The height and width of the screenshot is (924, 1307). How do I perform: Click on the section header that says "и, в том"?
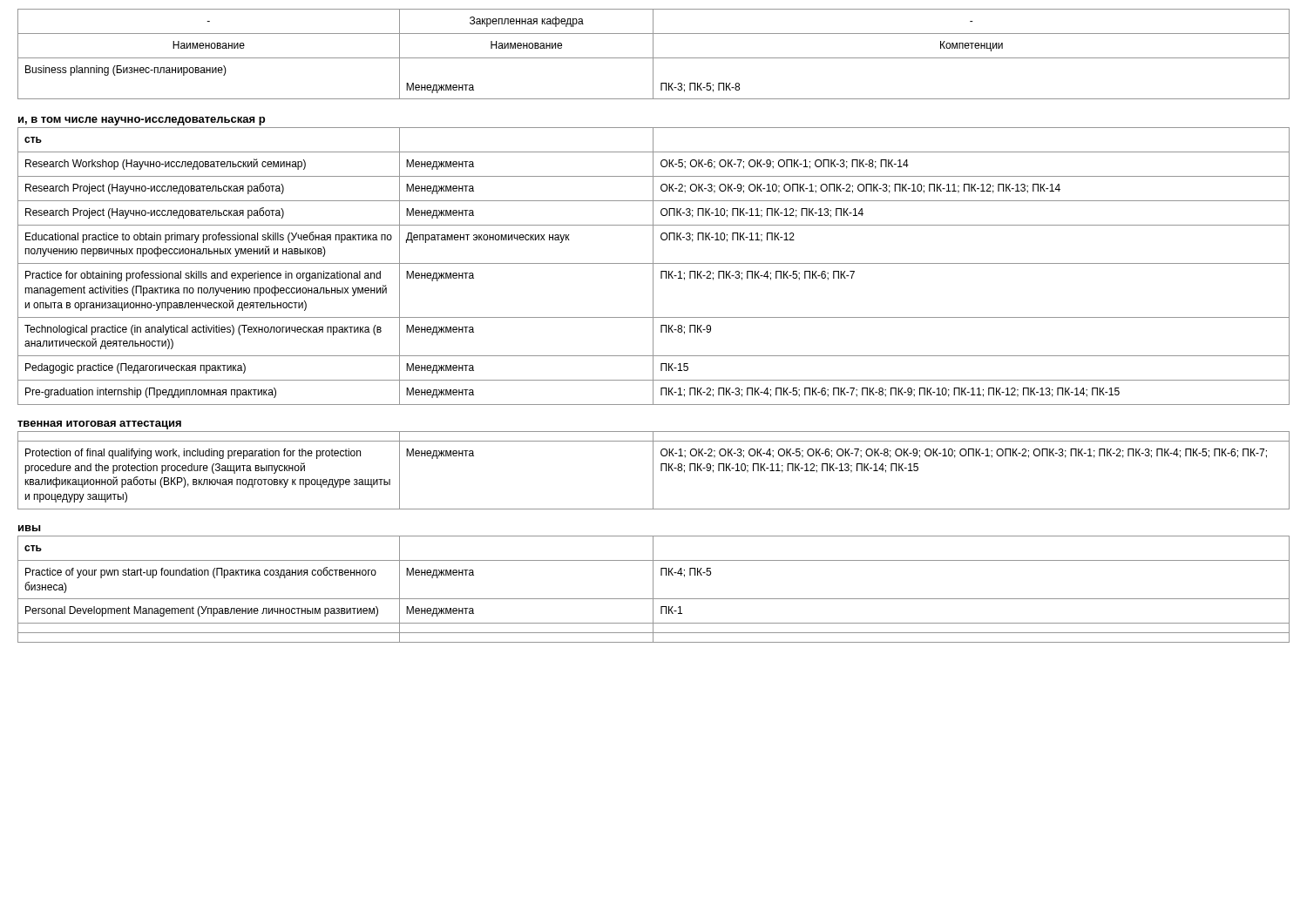click(x=141, y=119)
